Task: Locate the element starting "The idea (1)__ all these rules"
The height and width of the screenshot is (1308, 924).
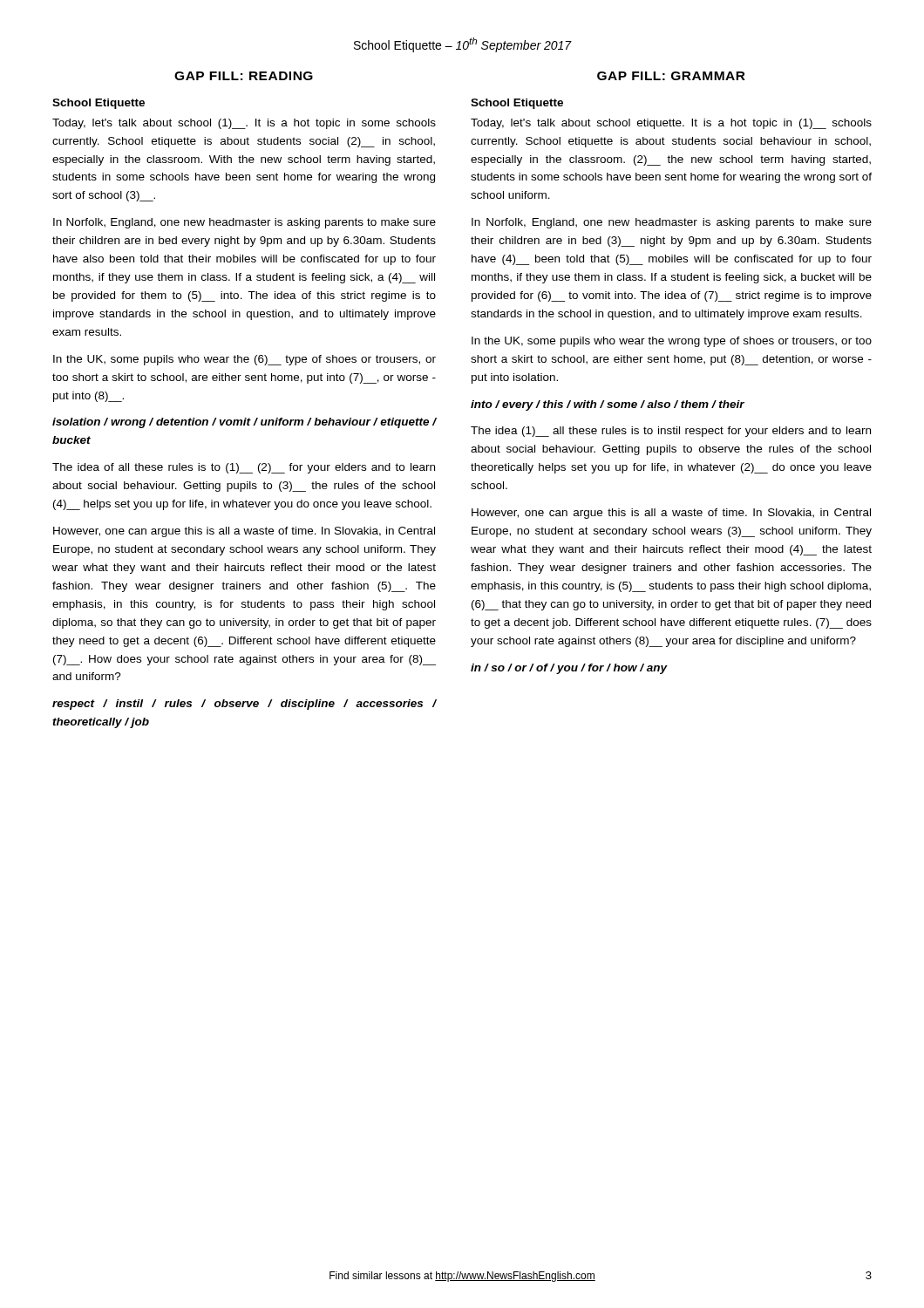Action: (671, 458)
